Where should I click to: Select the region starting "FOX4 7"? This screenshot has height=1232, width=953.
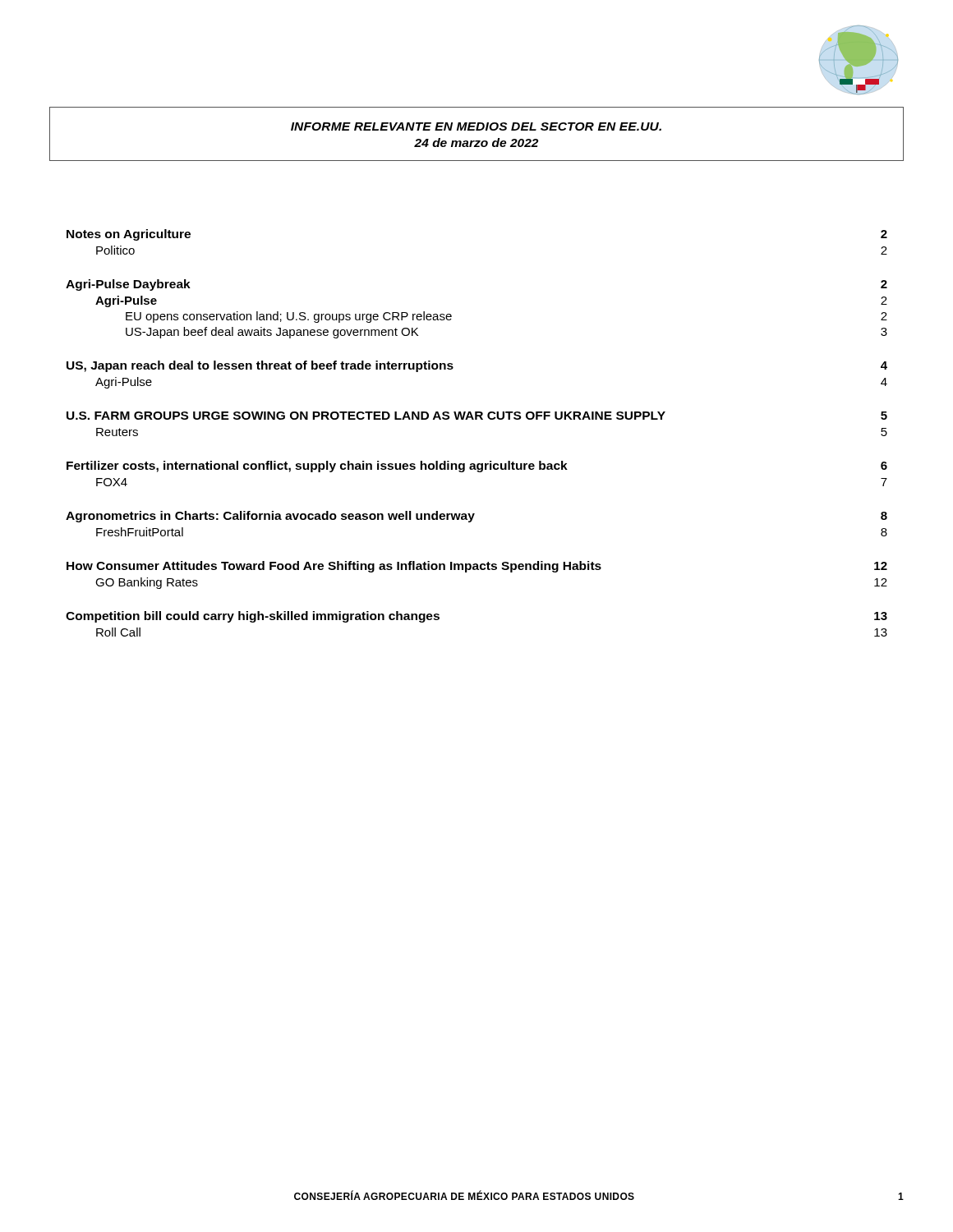coord(107,479)
